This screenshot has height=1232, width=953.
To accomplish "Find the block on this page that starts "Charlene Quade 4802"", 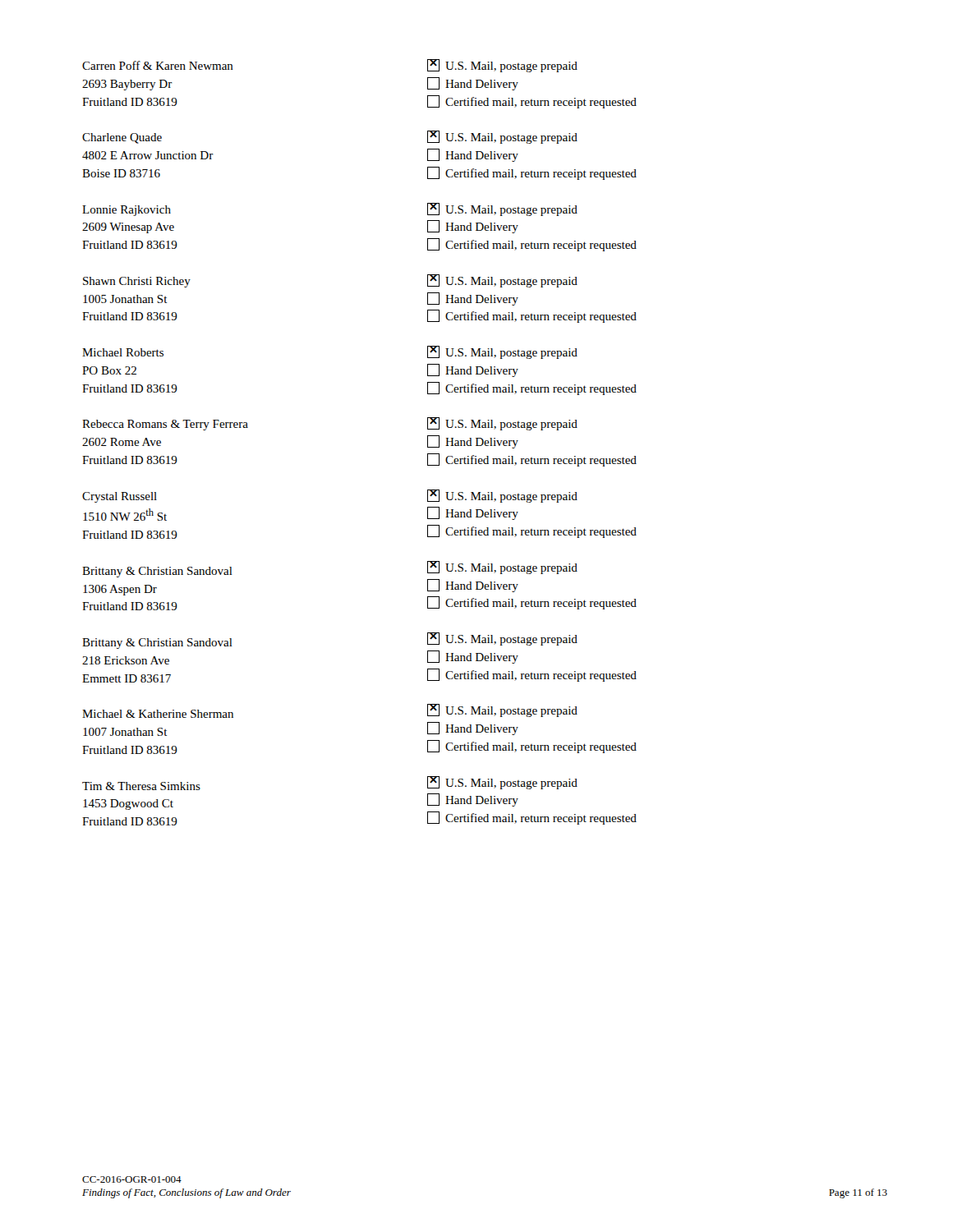I will (122, 138).
